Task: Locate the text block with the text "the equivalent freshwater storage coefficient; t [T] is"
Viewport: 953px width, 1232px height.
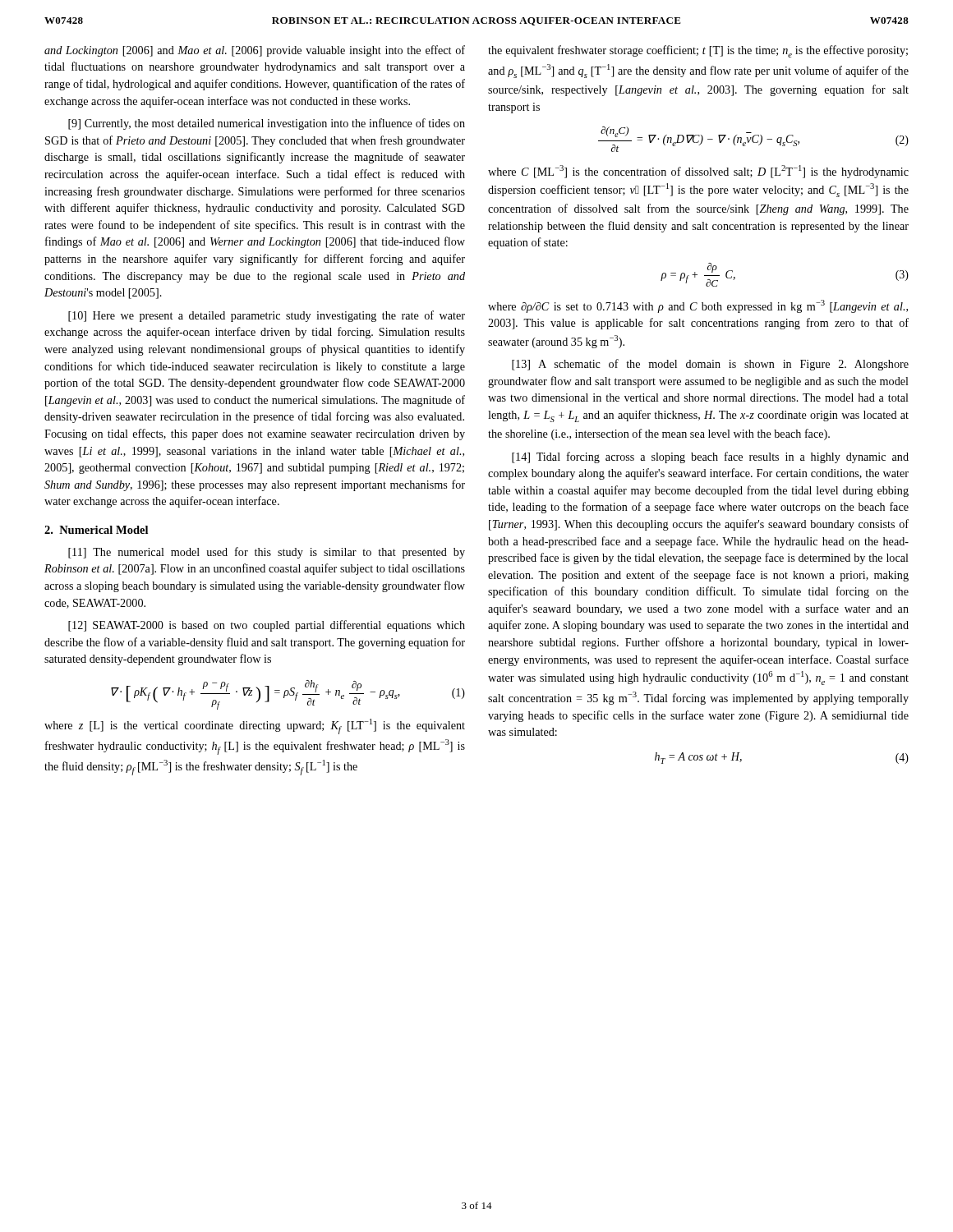Action: tap(698, 78)
